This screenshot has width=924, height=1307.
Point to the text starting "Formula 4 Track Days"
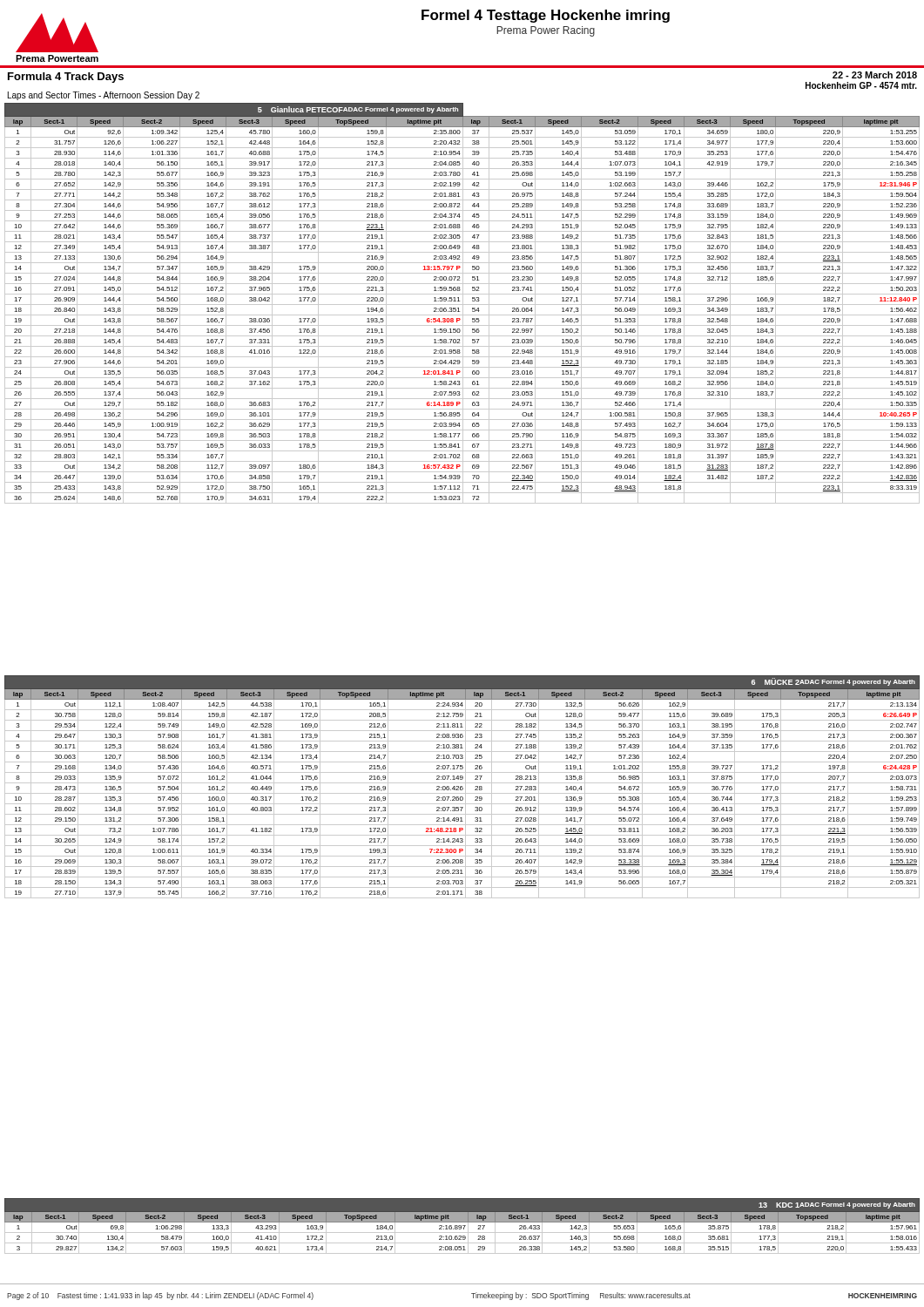pos(59,80)
